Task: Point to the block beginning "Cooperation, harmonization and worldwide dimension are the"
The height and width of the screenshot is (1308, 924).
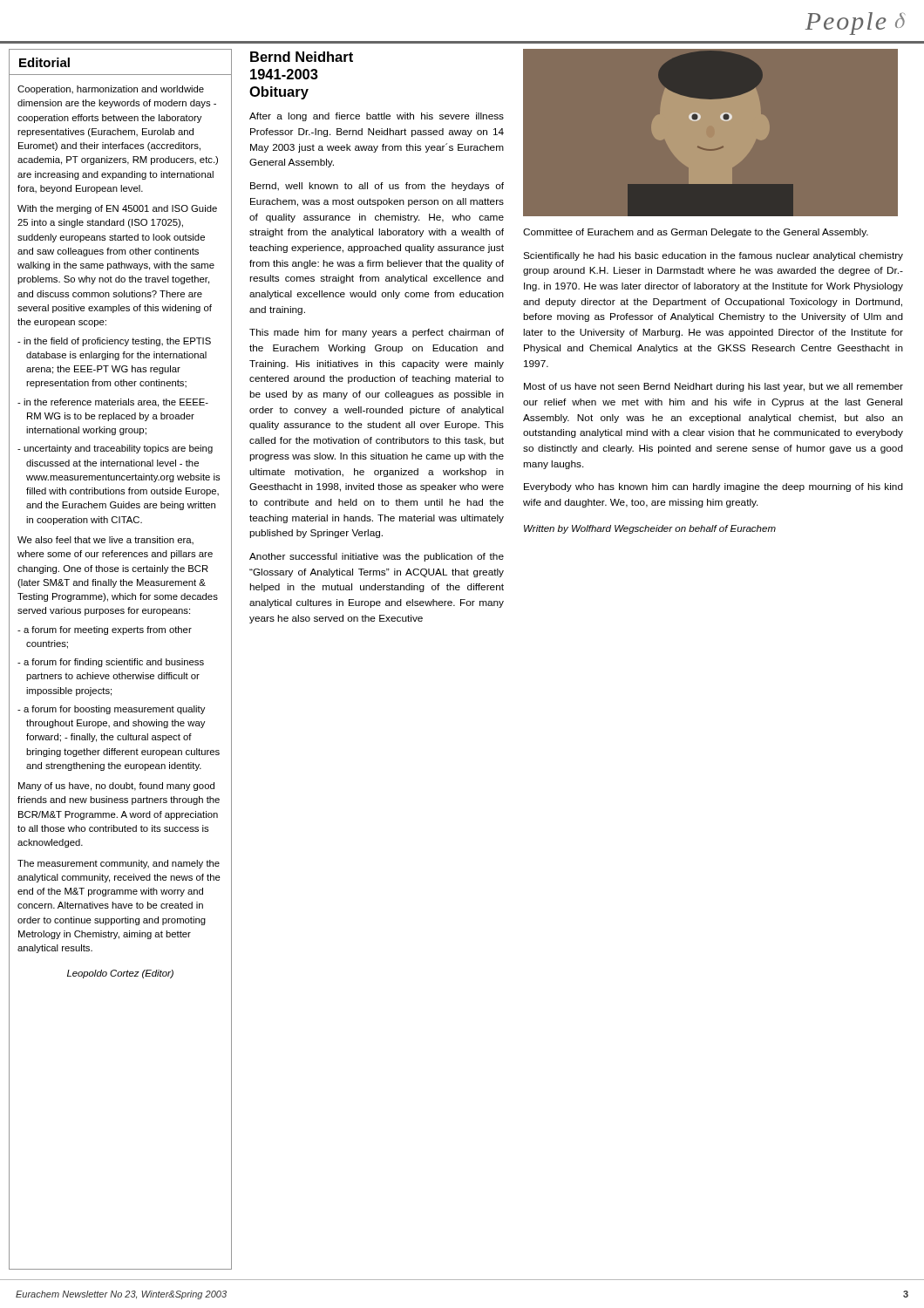Action: 118,139
